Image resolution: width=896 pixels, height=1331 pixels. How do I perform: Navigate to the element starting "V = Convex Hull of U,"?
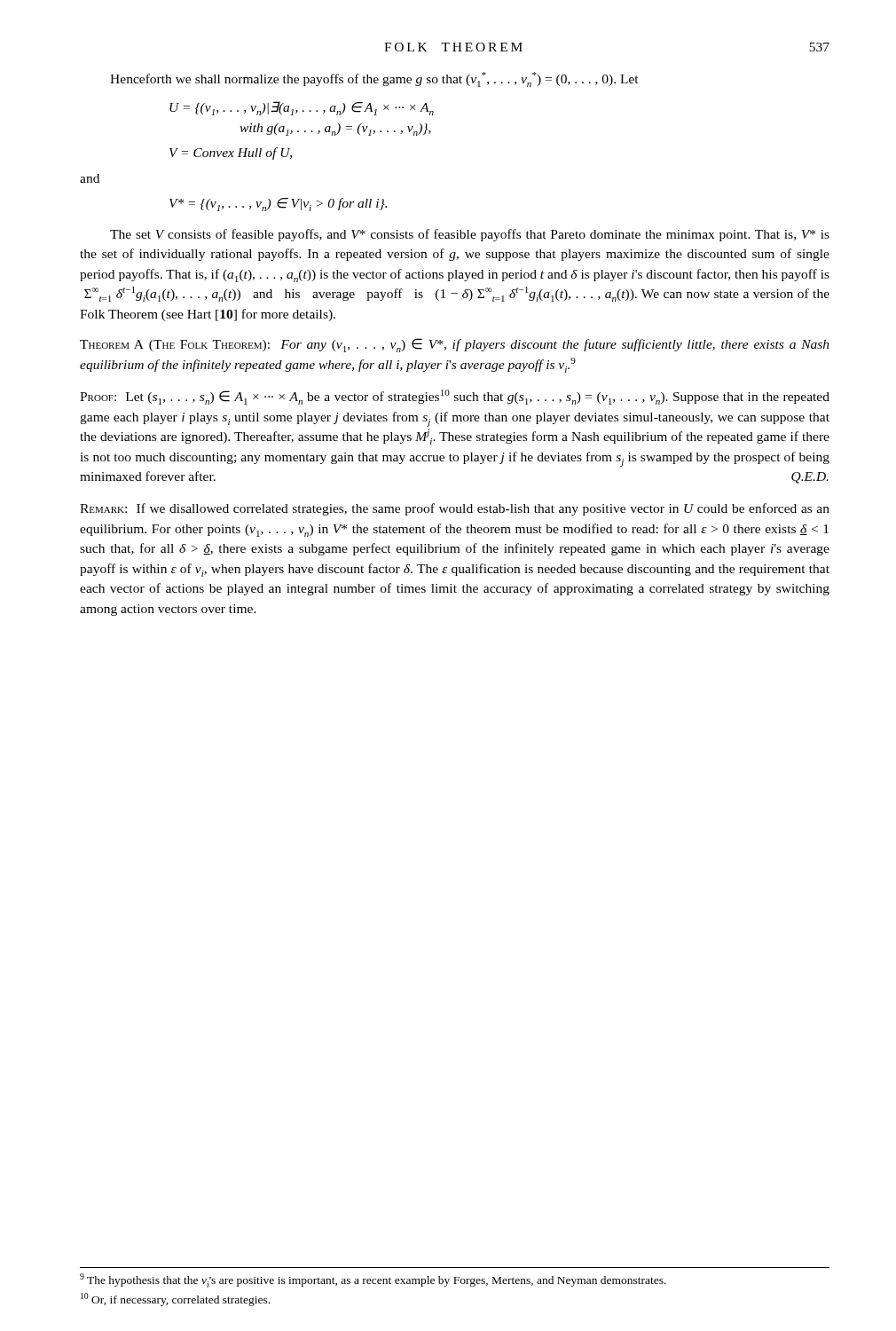(231, 153)
